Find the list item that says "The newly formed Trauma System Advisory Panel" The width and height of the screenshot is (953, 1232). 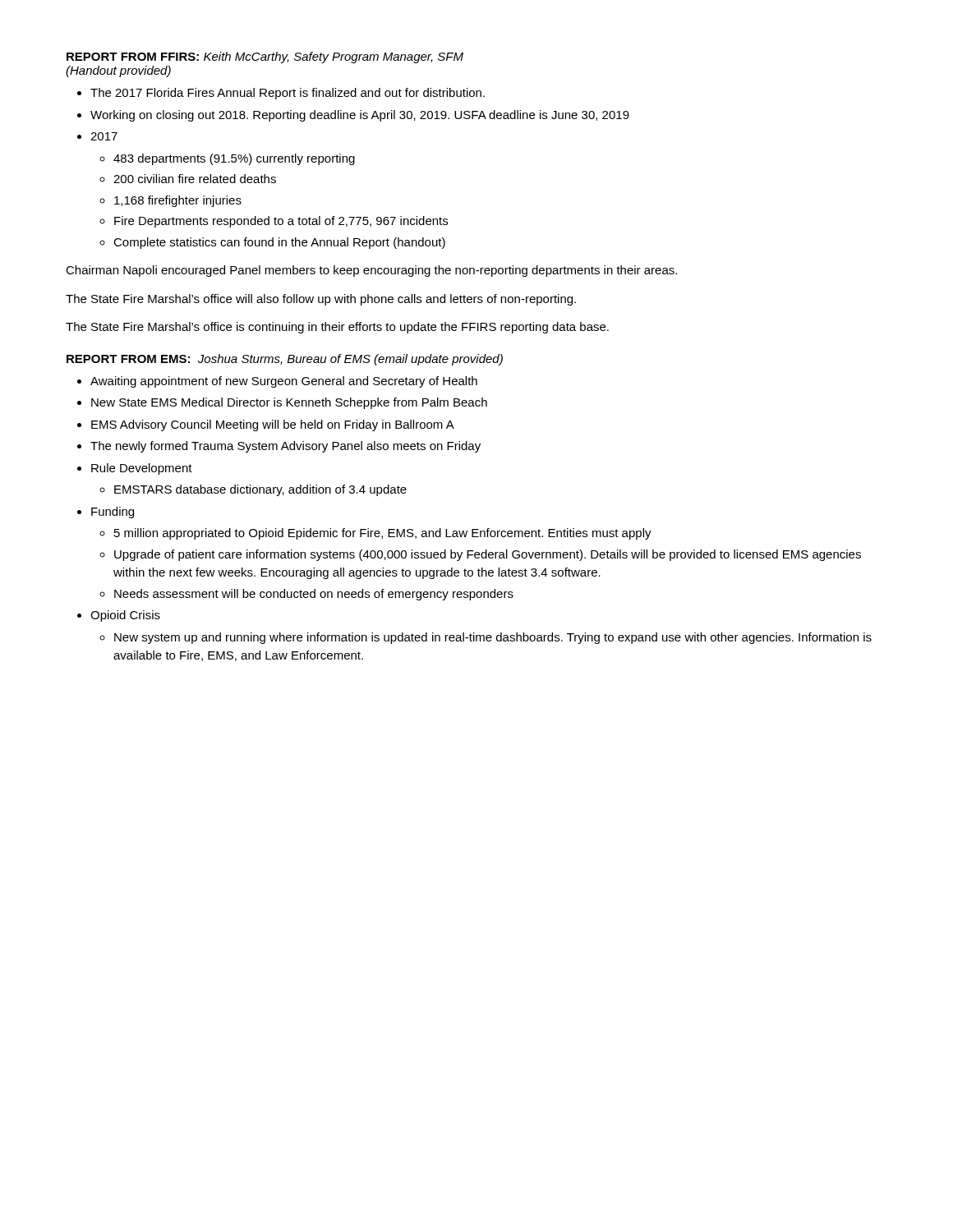tap(286, 446)
